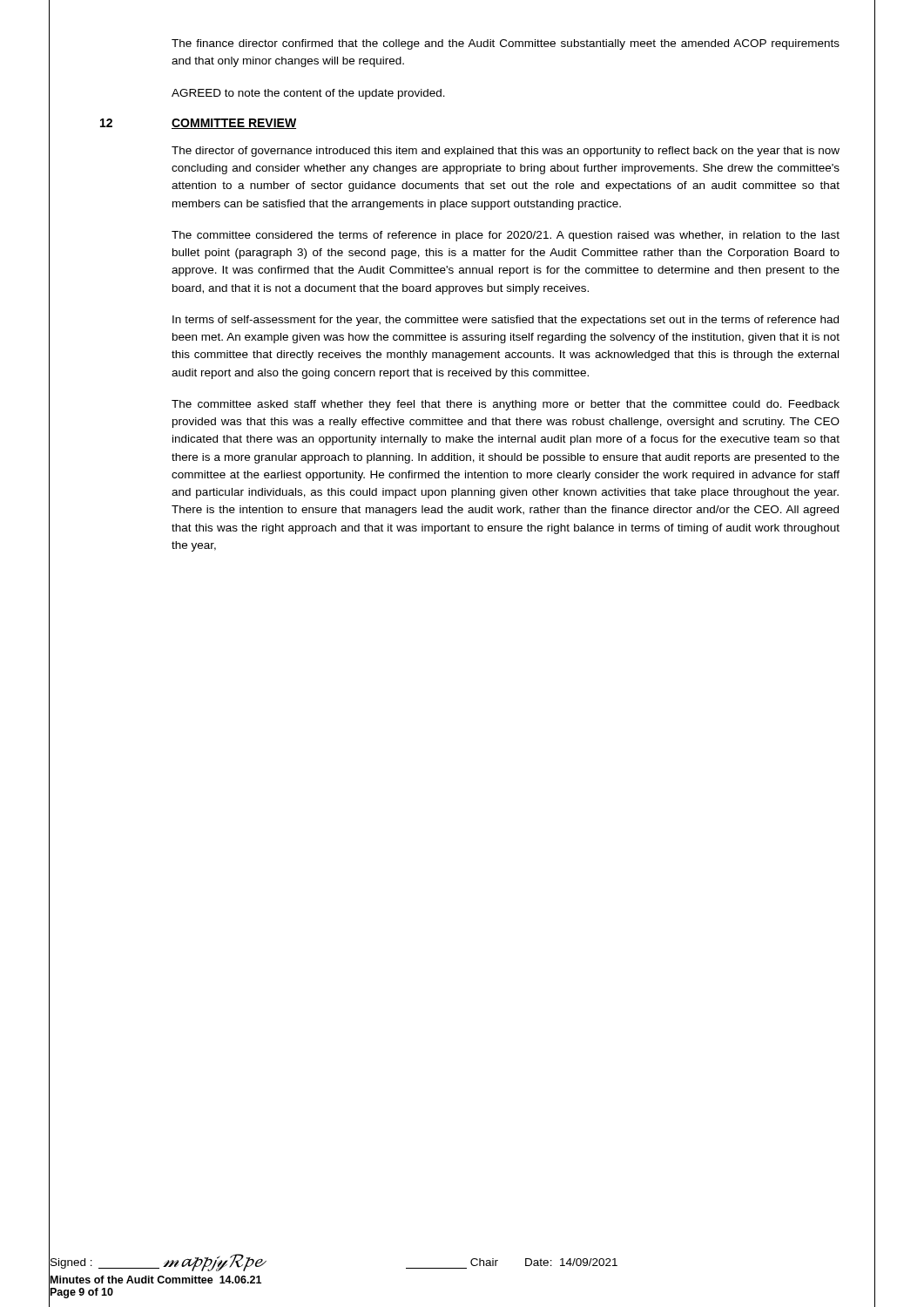Locate the element starting "The committee asked staff whether they"
The width and height of the screenshot is (924, 1307).
(x=506, y=474)
